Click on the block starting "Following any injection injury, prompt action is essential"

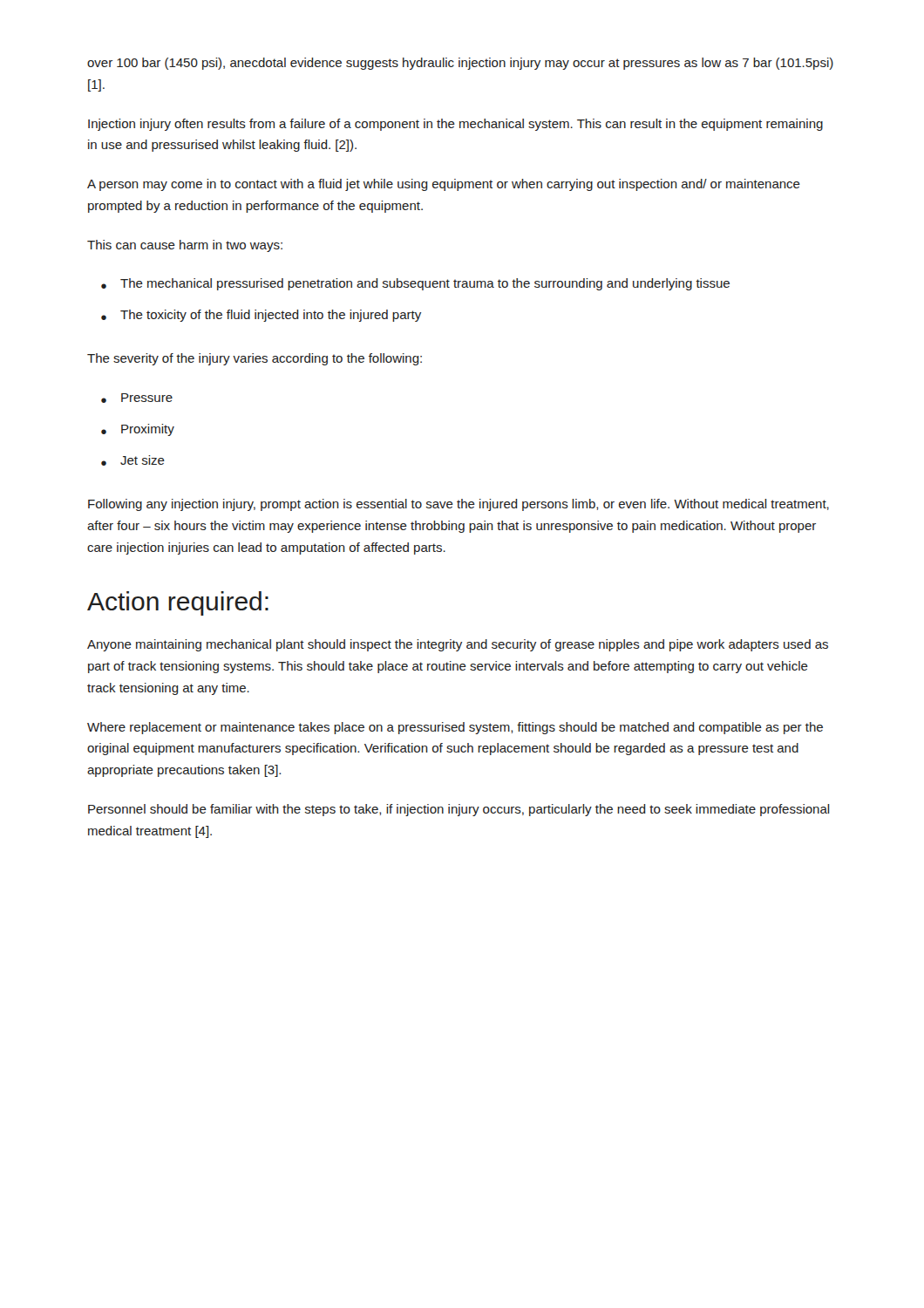(458, 525)
